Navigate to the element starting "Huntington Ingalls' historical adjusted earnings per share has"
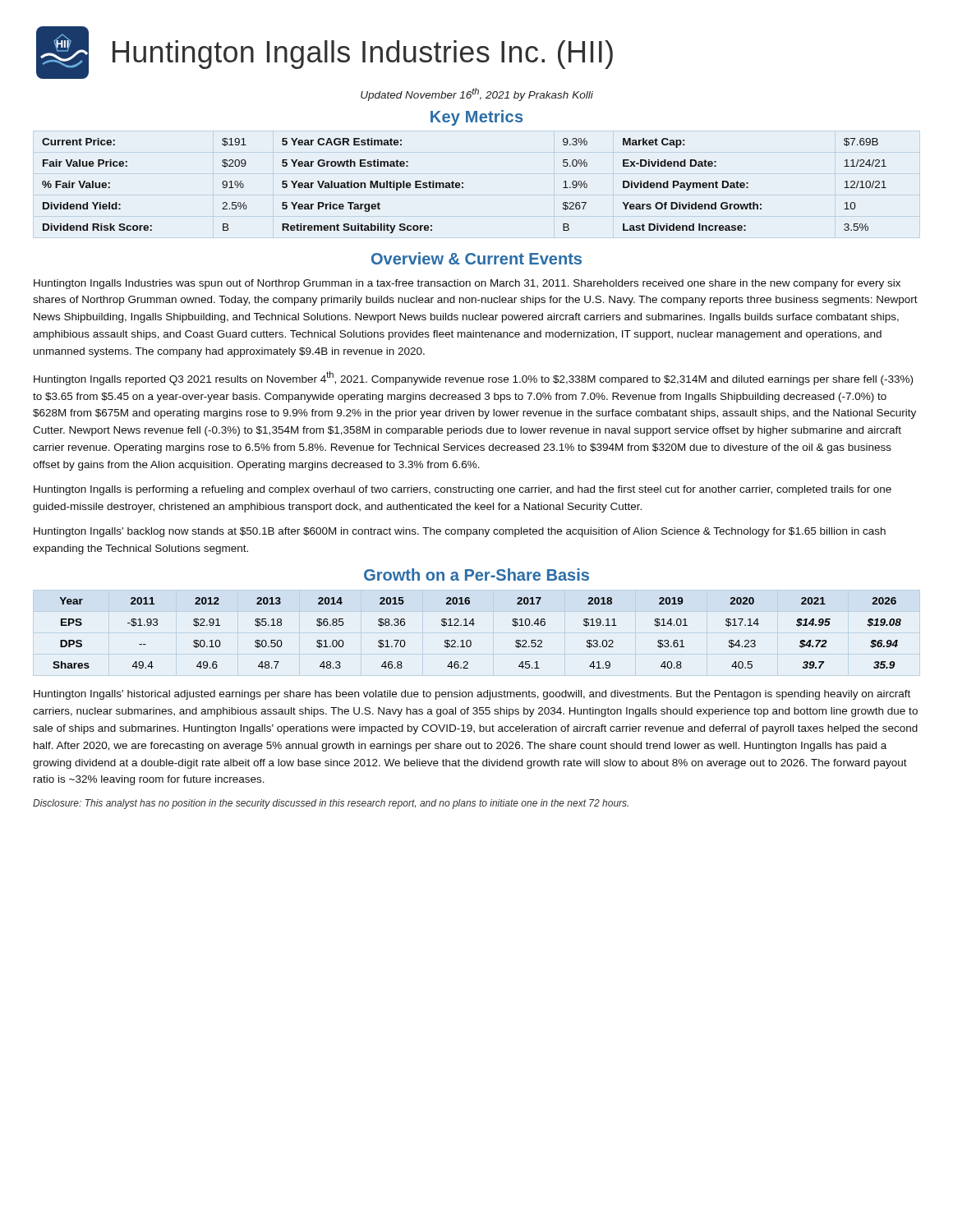The width and height of the screenshot is (953, 1232). tap(475, 736)
